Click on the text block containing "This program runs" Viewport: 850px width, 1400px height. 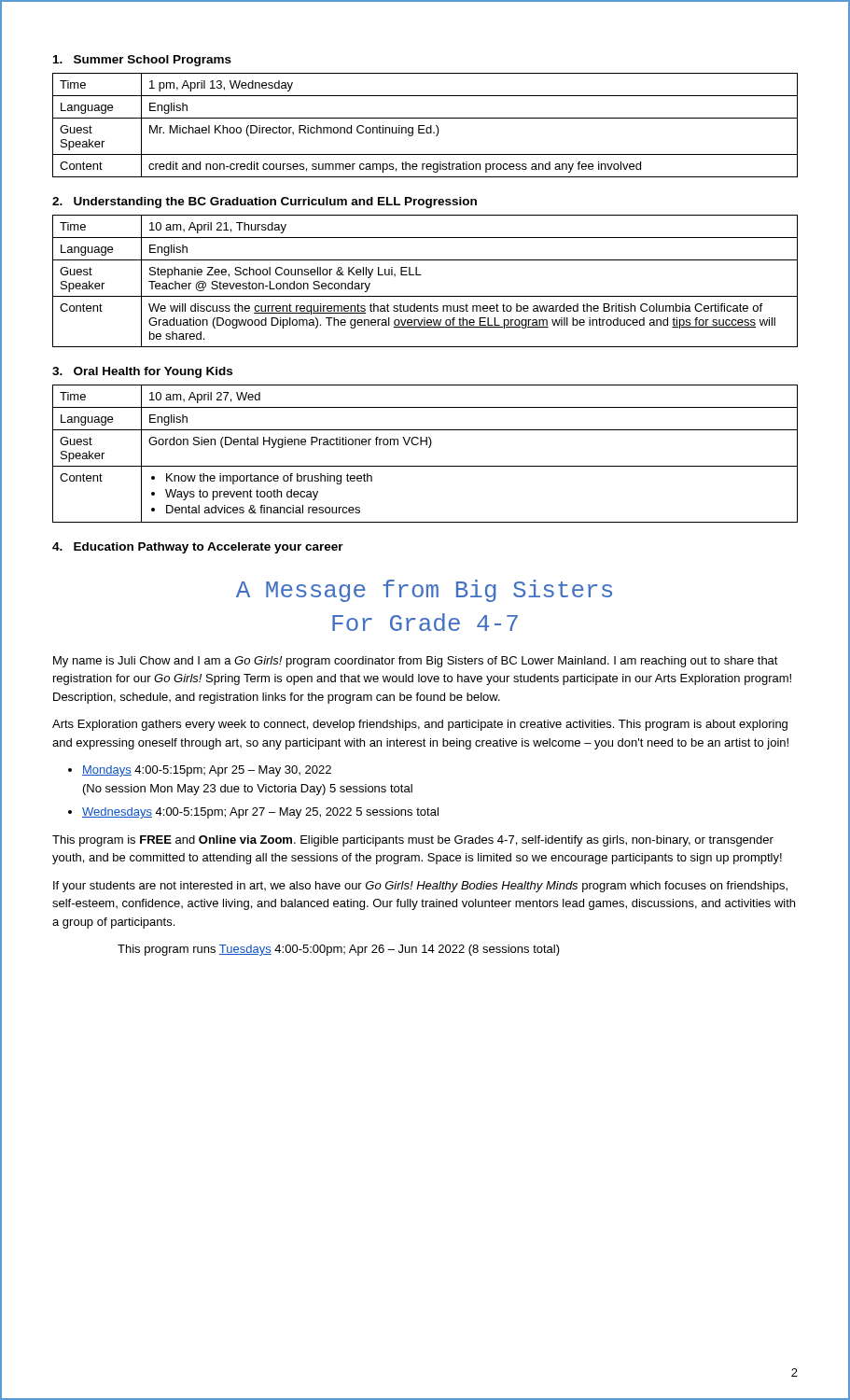point(339,949)
